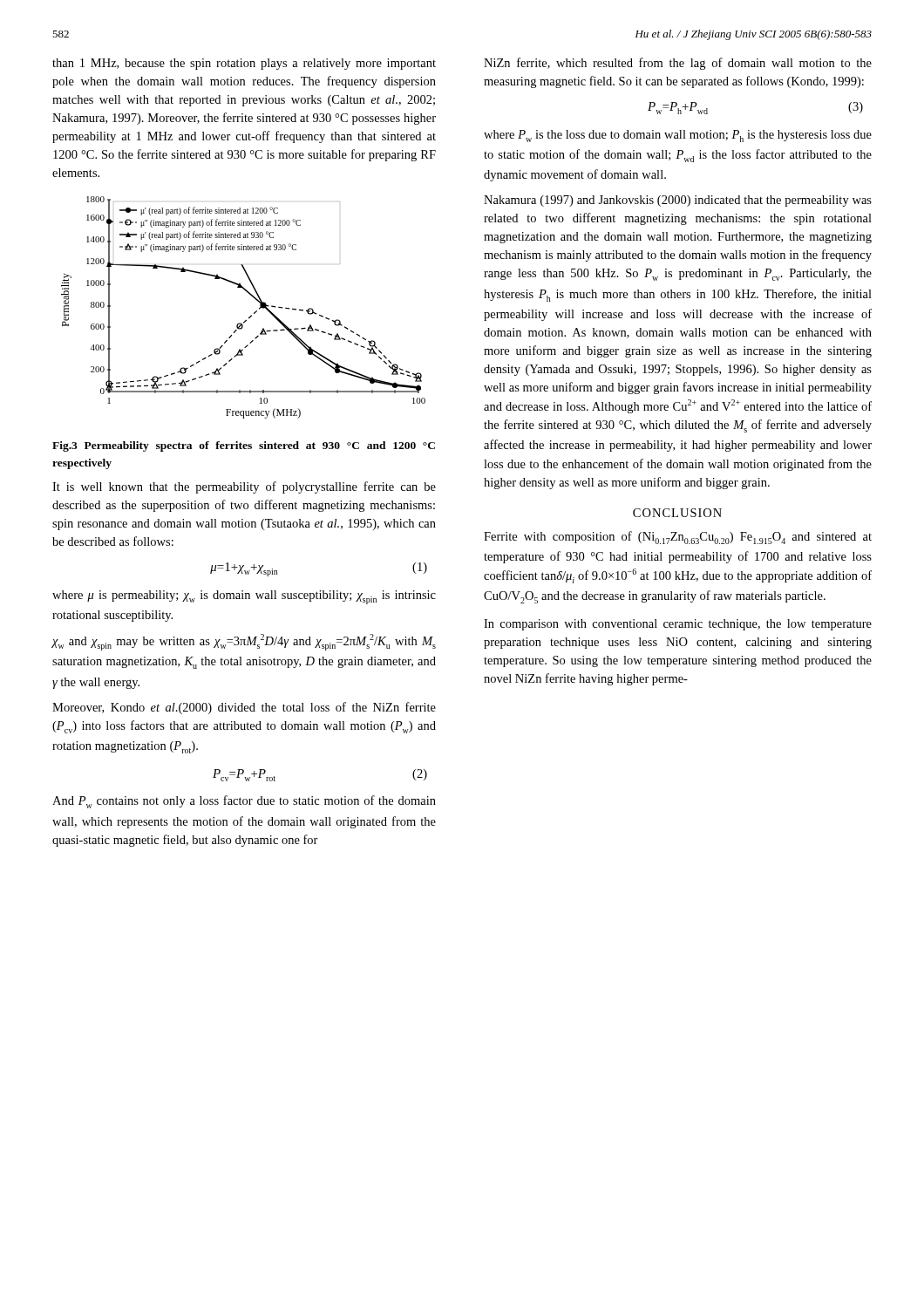The width and height of the screenshot is (924, 1308).
Task: Point to "Pcv=Pw+Prot (2)"
Action: click(243, 774)
